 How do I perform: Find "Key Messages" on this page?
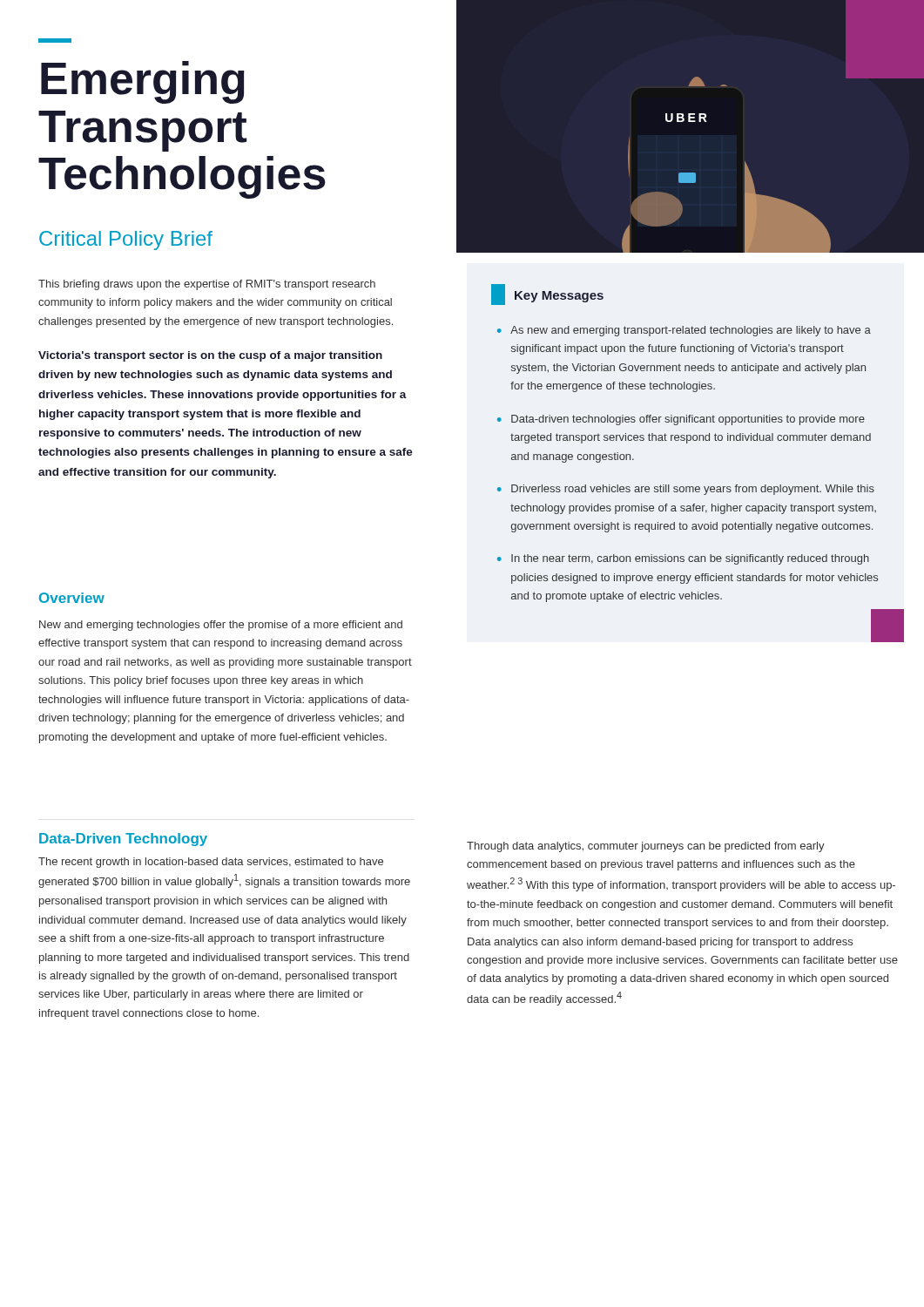559,295
